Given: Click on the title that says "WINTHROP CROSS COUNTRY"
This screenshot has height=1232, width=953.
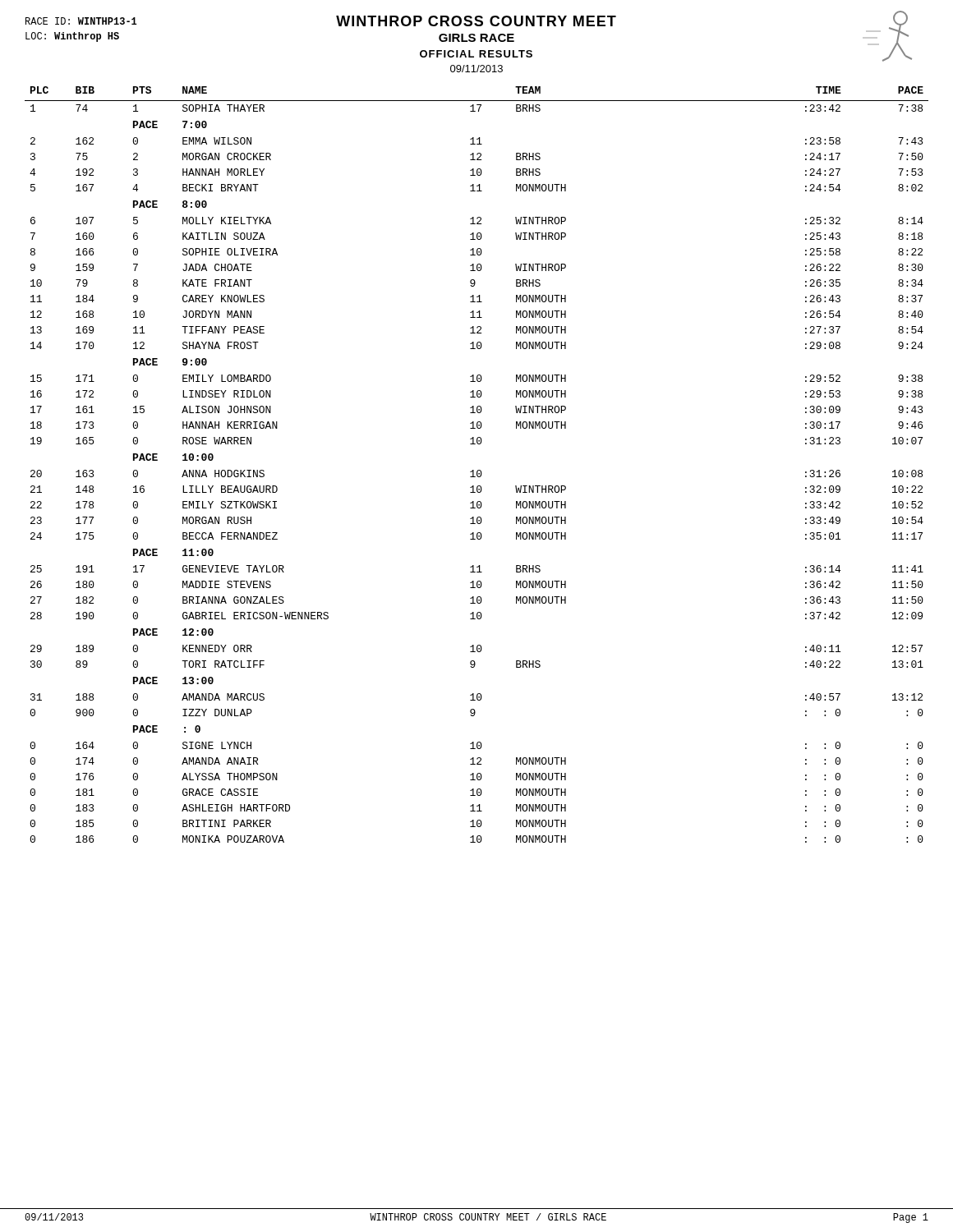Looking at the screenshot, I should 476,29.
